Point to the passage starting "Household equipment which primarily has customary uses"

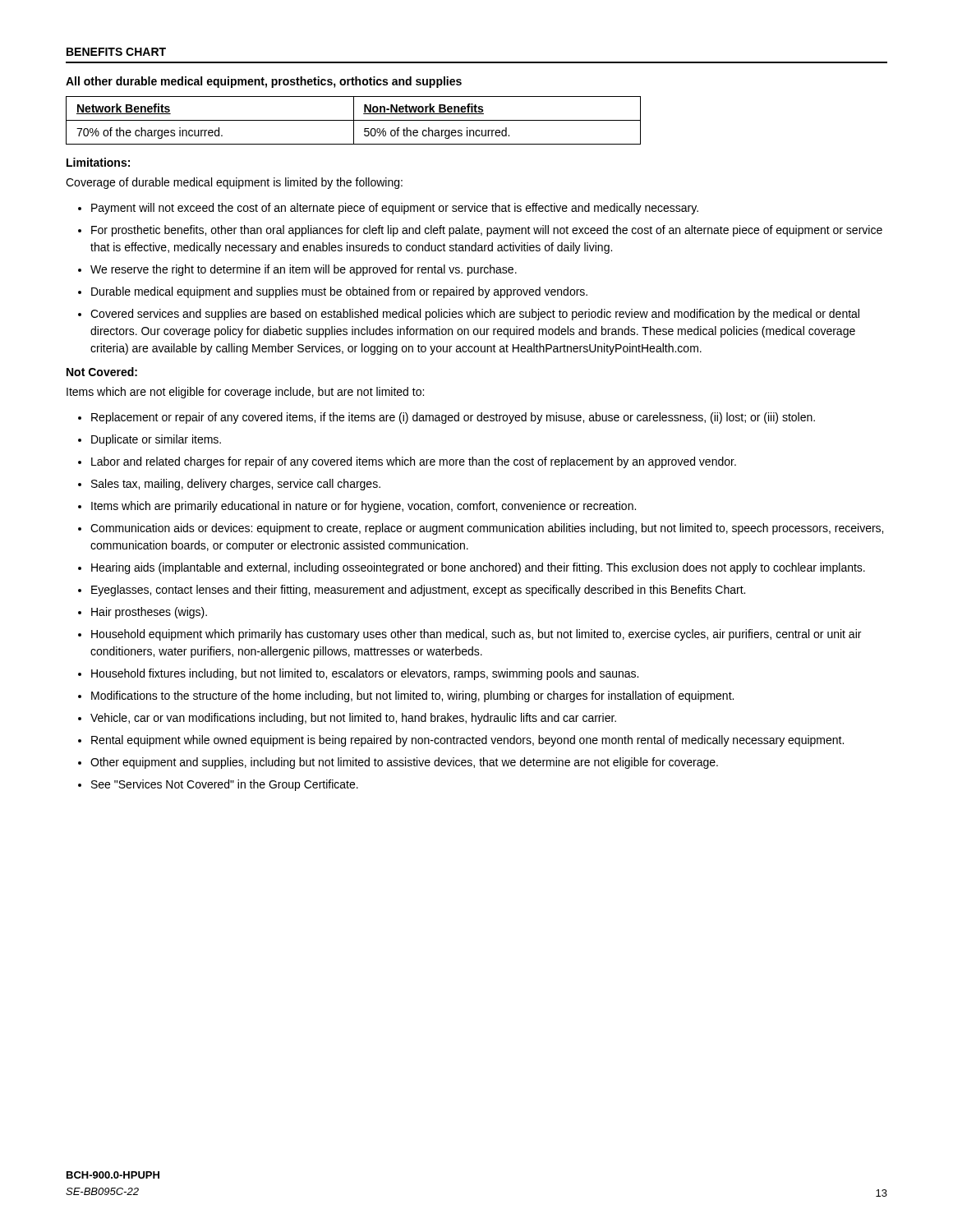[476, 643]
